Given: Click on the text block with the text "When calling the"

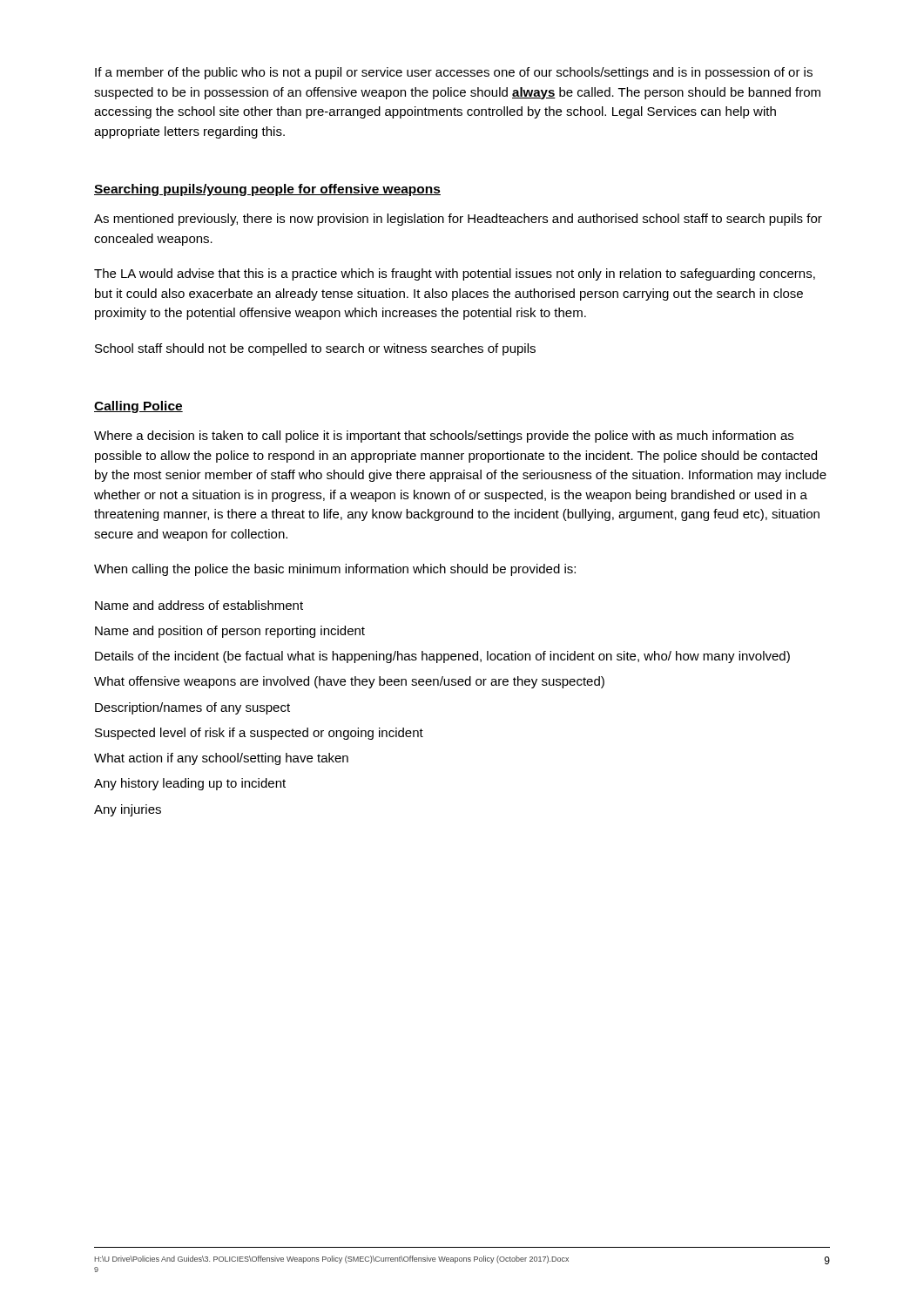Looking at the screenshot, I should coord(336,569).
